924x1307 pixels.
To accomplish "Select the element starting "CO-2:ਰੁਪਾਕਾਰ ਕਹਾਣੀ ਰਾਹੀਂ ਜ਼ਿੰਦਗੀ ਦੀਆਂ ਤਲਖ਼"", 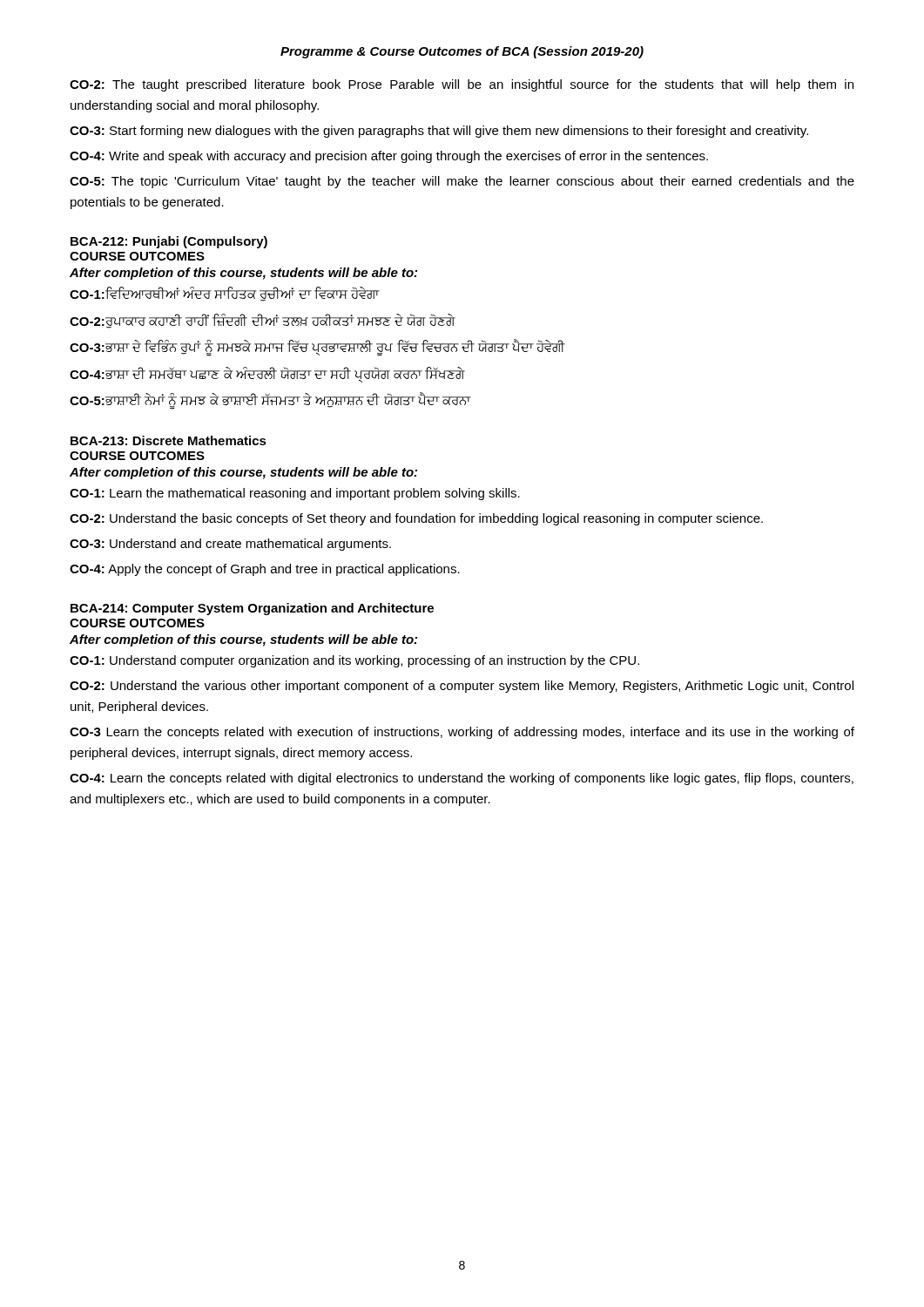I will tap(262, 321).
